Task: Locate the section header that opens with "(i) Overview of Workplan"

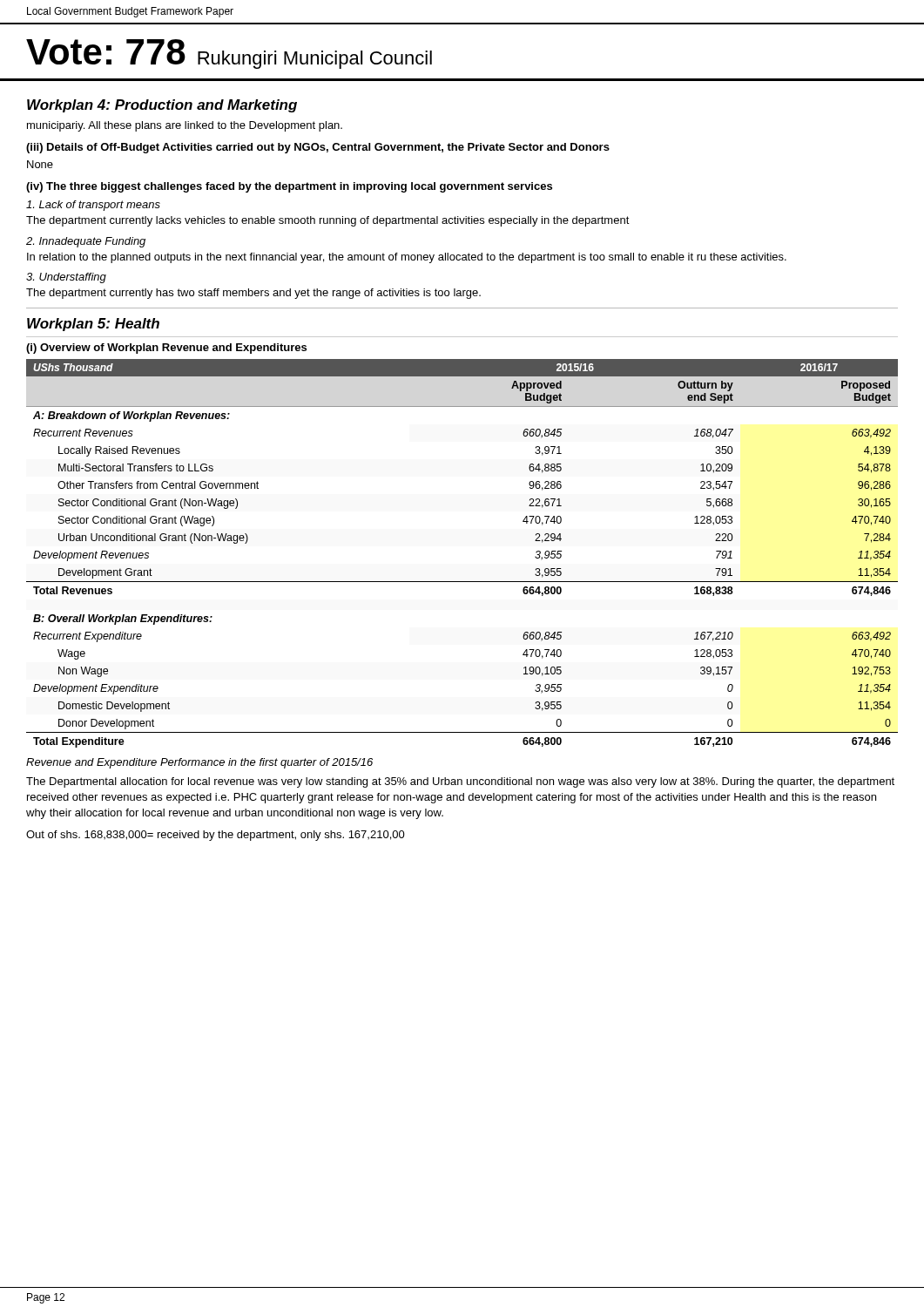Action: [x=167, y=347]
